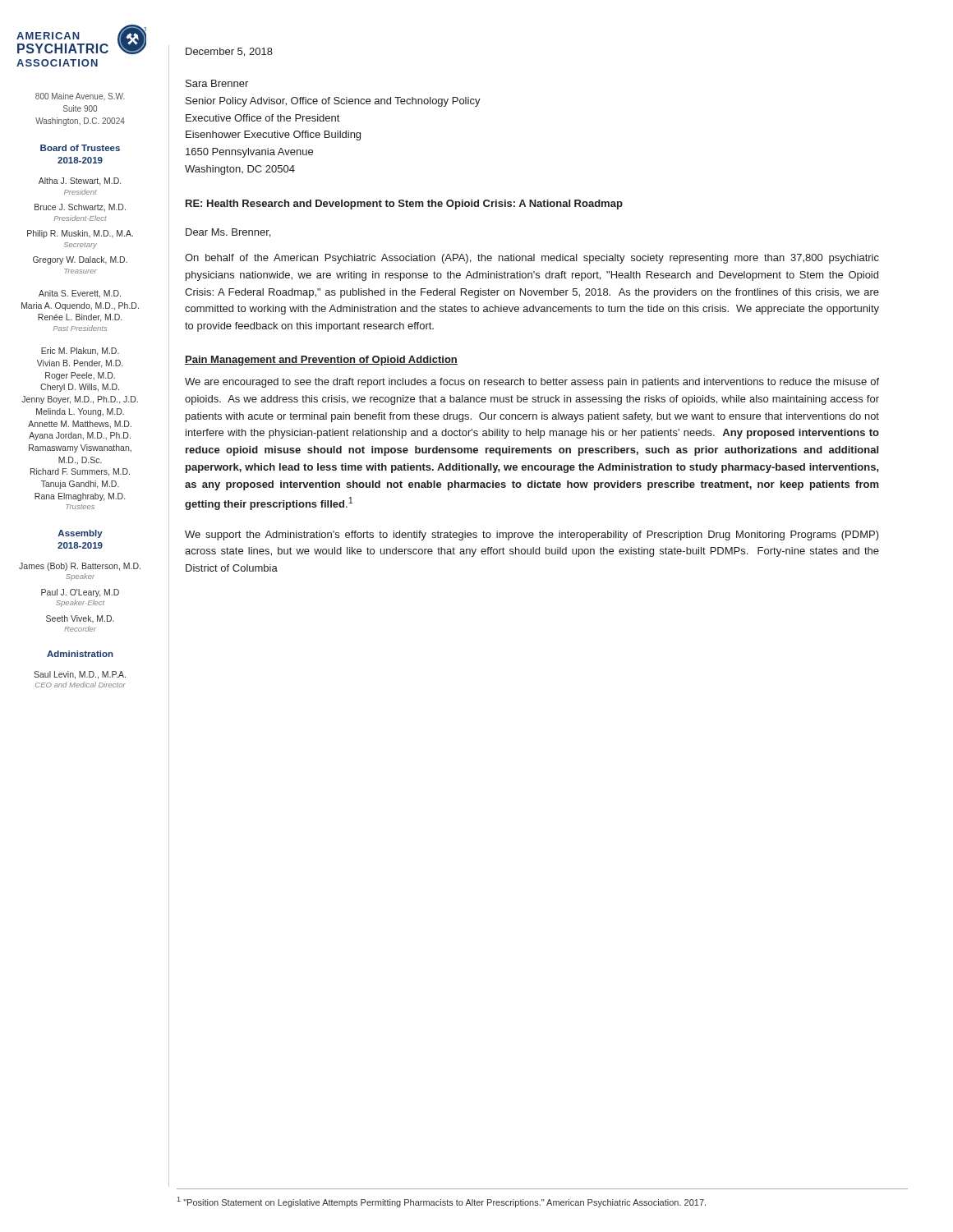Point to the block beginning "We support the Administration's efforts"
This screenshot has height=1232, width=953.
tap(532, 551)
